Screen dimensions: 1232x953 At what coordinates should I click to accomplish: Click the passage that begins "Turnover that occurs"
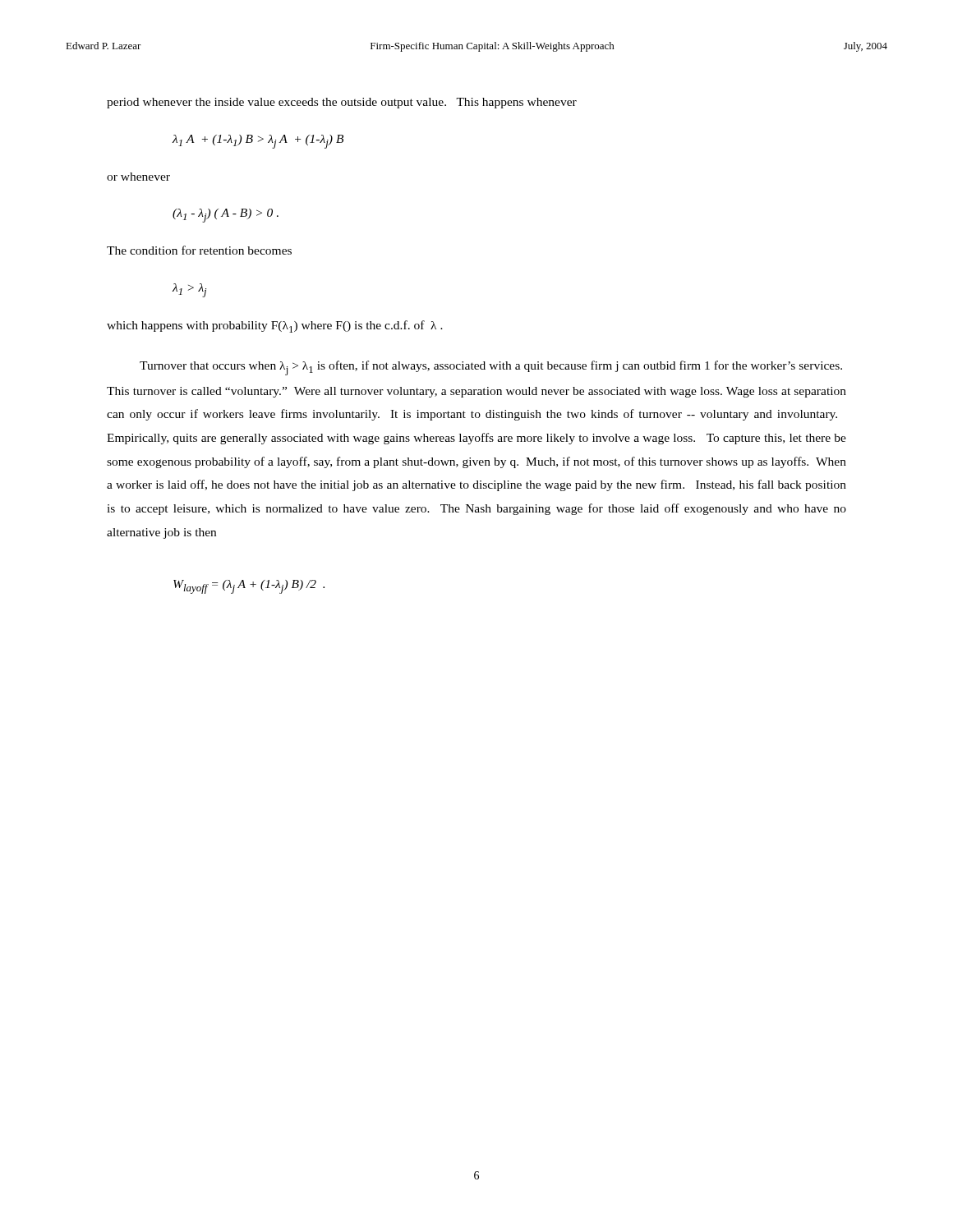pos(476,448)
